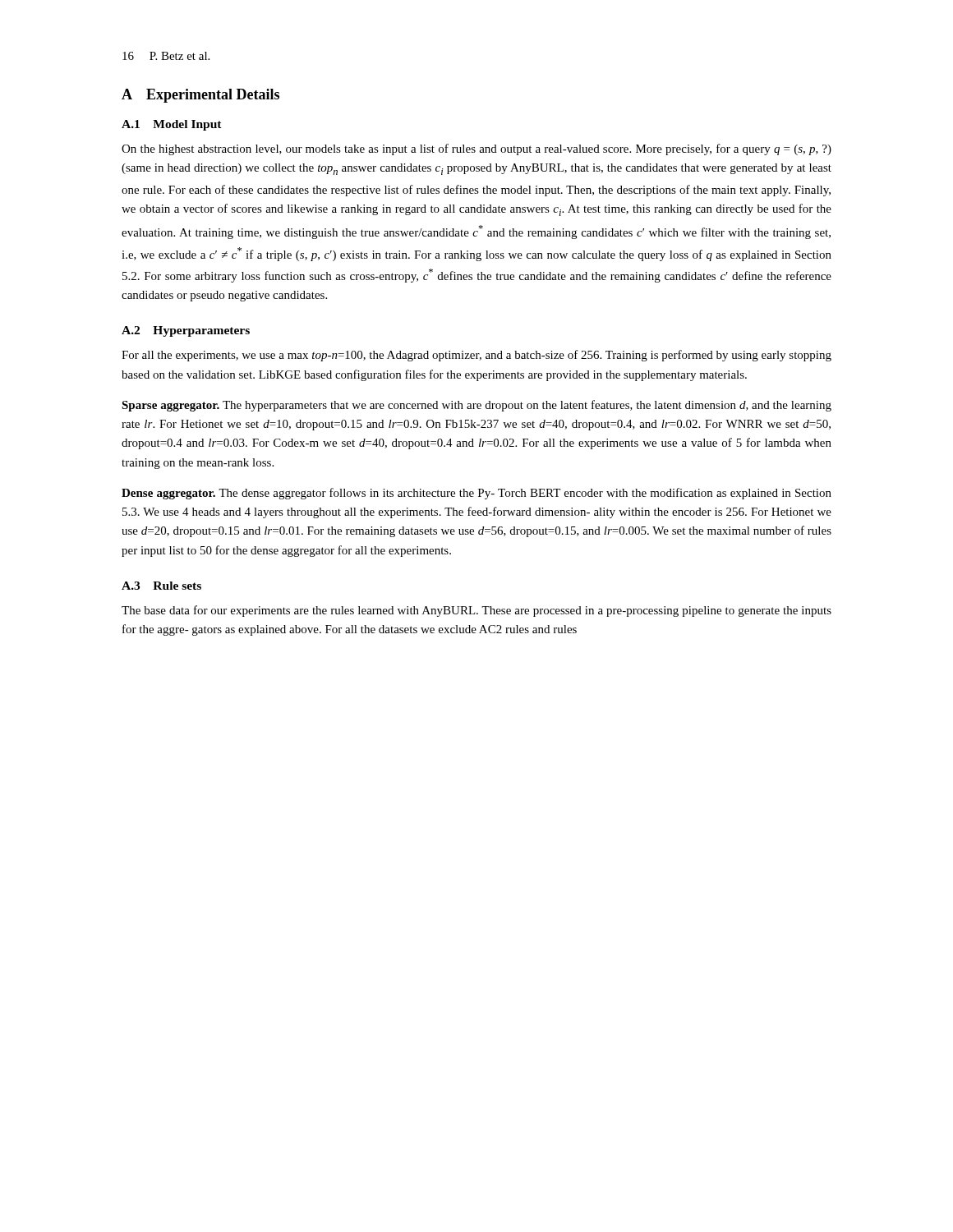The image size is (953, 1232).
Task: Locate the text block that reads "The base data for our experiments"
Action: click(476, 620)
